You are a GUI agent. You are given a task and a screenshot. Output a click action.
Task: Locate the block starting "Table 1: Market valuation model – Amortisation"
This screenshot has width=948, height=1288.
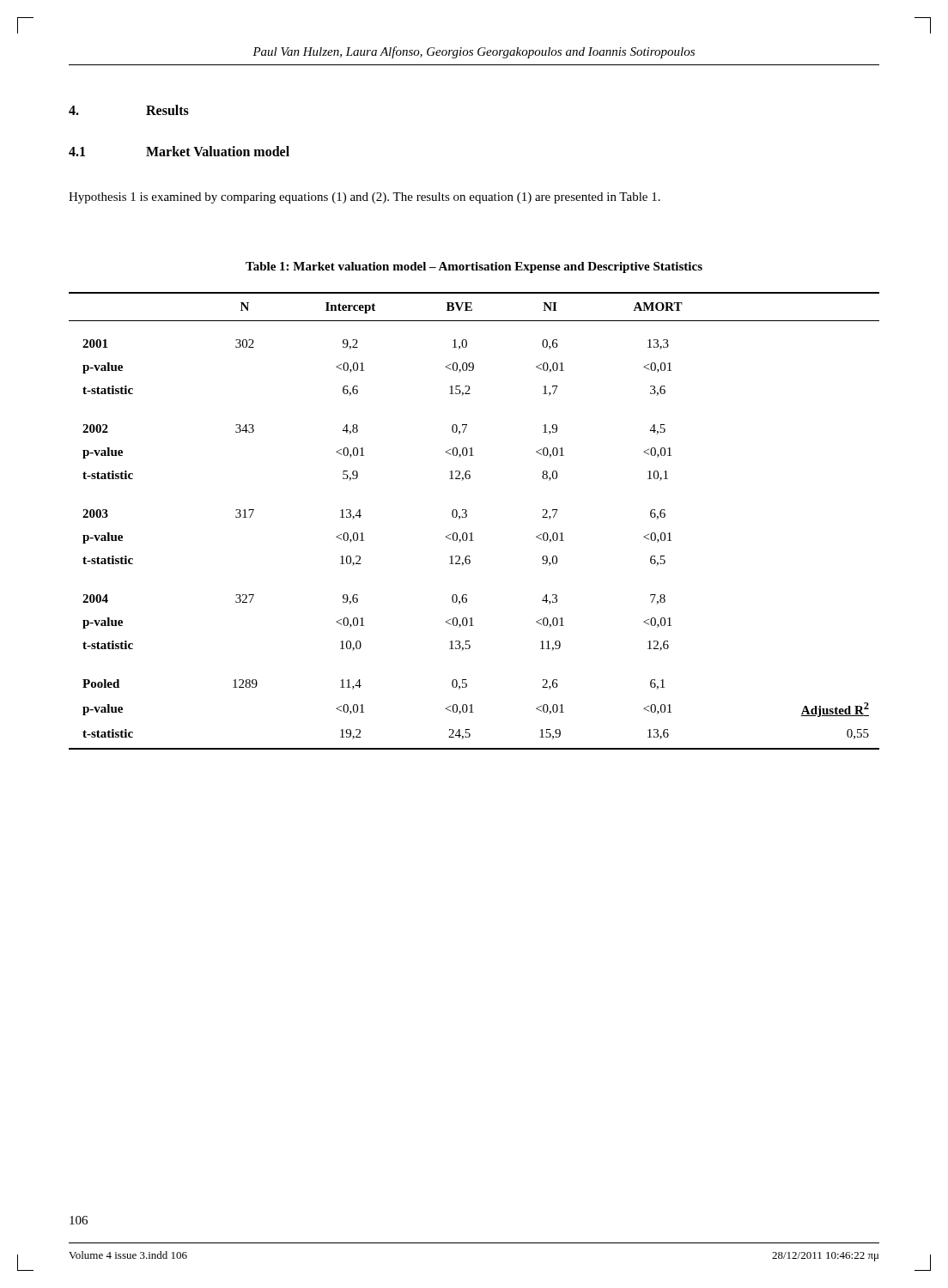pos(474,266)
